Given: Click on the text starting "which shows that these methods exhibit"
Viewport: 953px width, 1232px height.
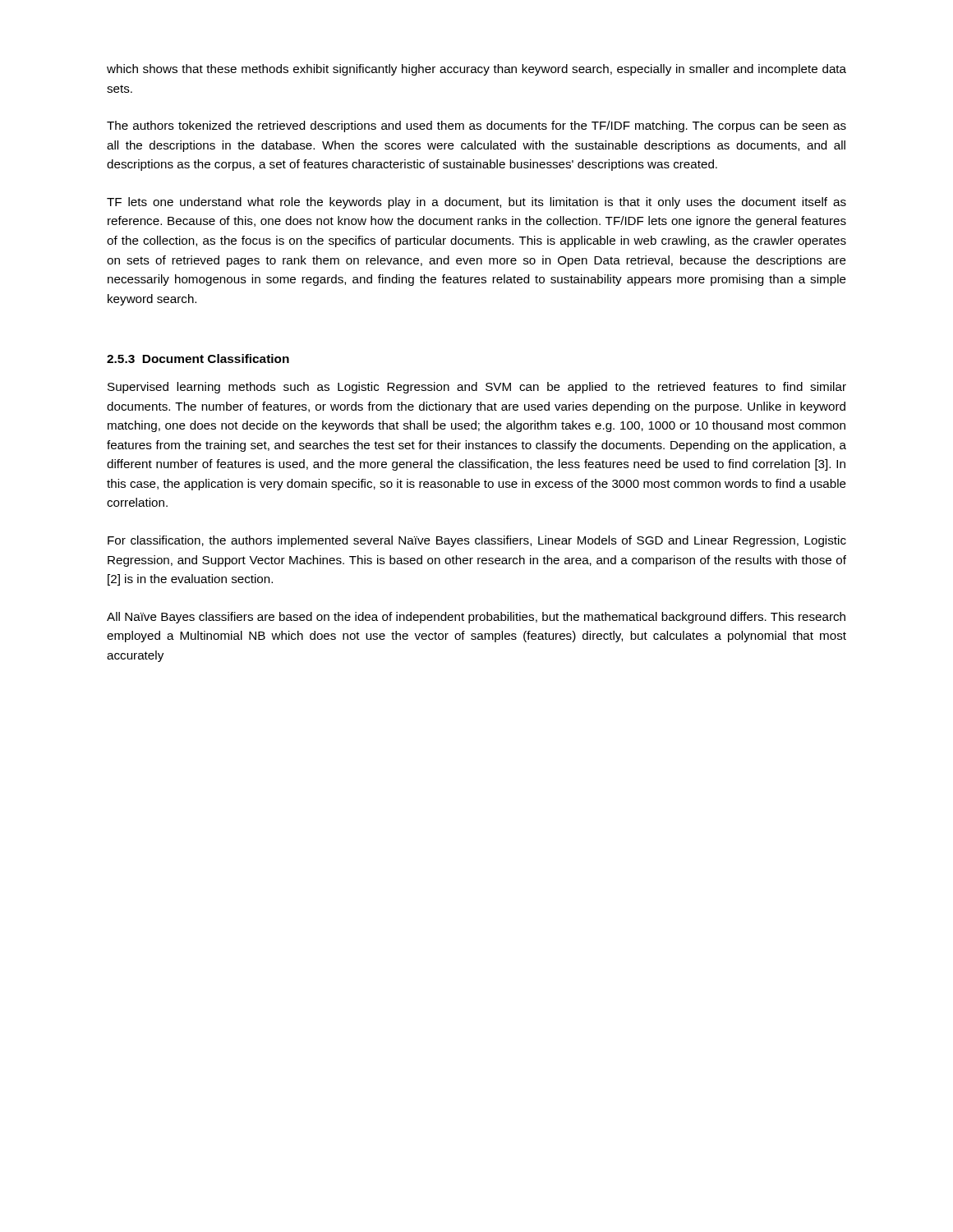Looking at the screenshot, I should click(x=476, y=78).
